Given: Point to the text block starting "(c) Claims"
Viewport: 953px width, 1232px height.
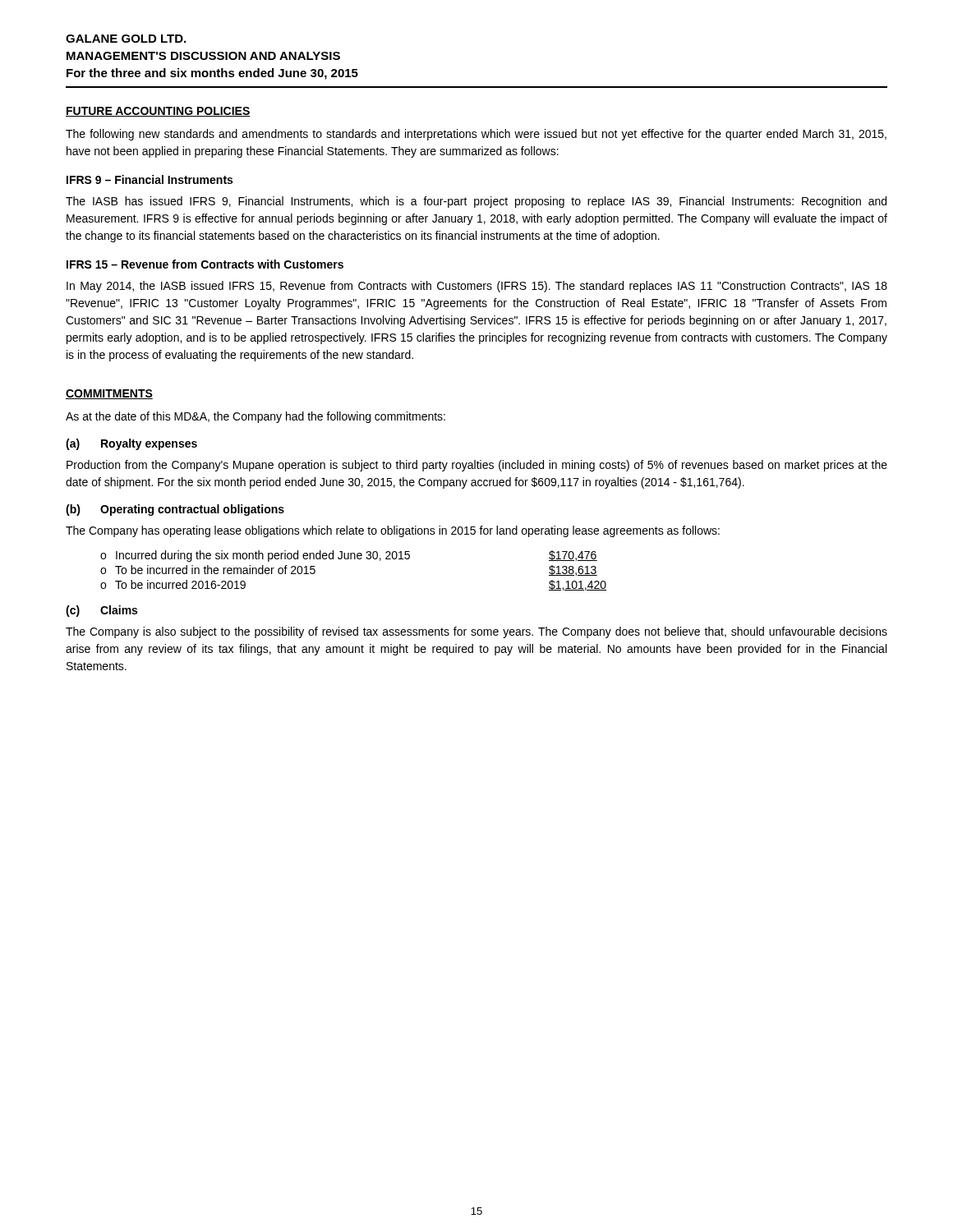Looking at the screenshot, I should pyautogui.click(x=101, y=611).
